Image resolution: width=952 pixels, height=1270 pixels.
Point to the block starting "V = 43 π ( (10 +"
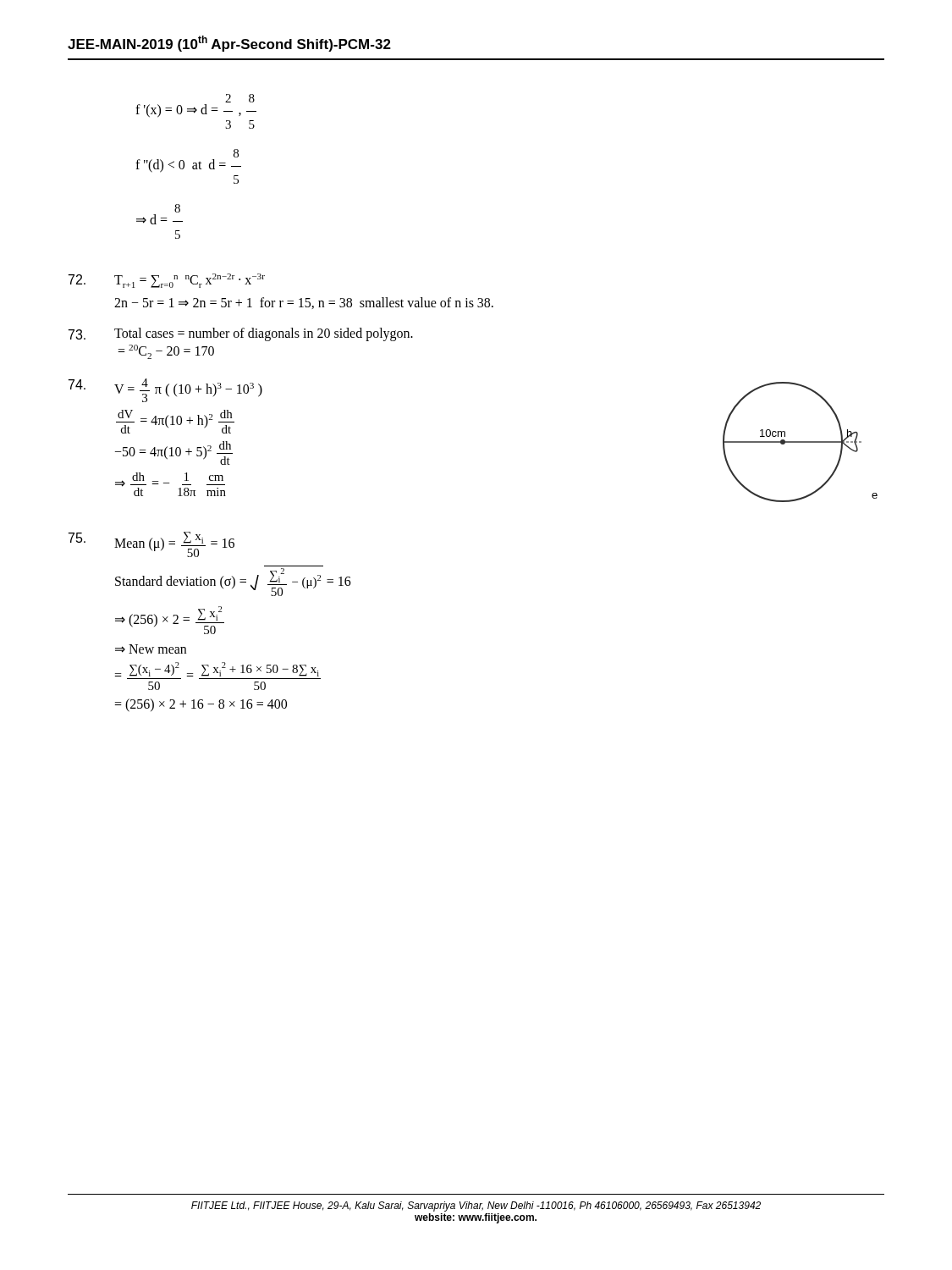pos(172,447)
